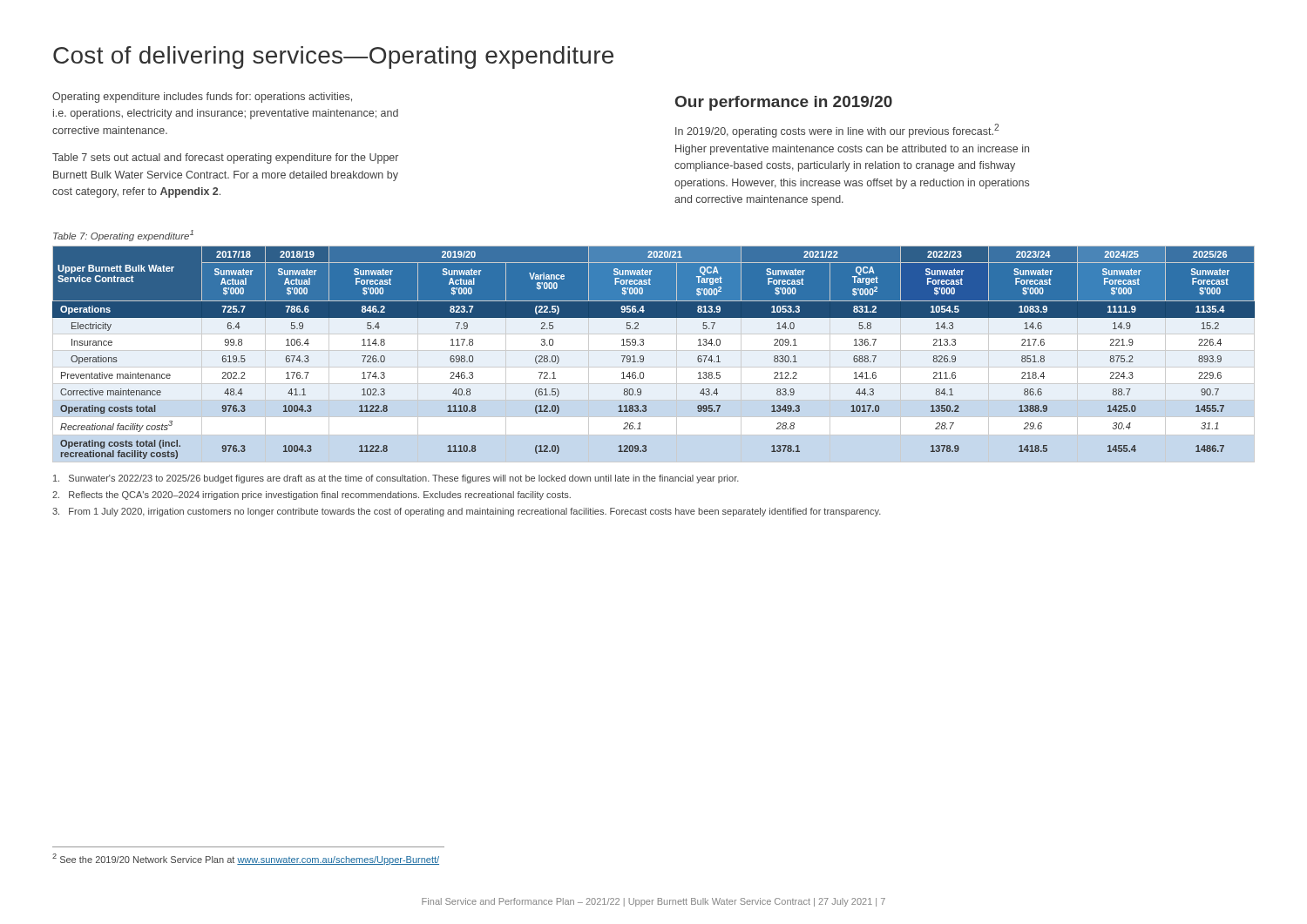Click on the passage starting "Table 7: Operating expenditure1"
The width and height of the screenshot is (1307, 924).
[x=123, y=235]
